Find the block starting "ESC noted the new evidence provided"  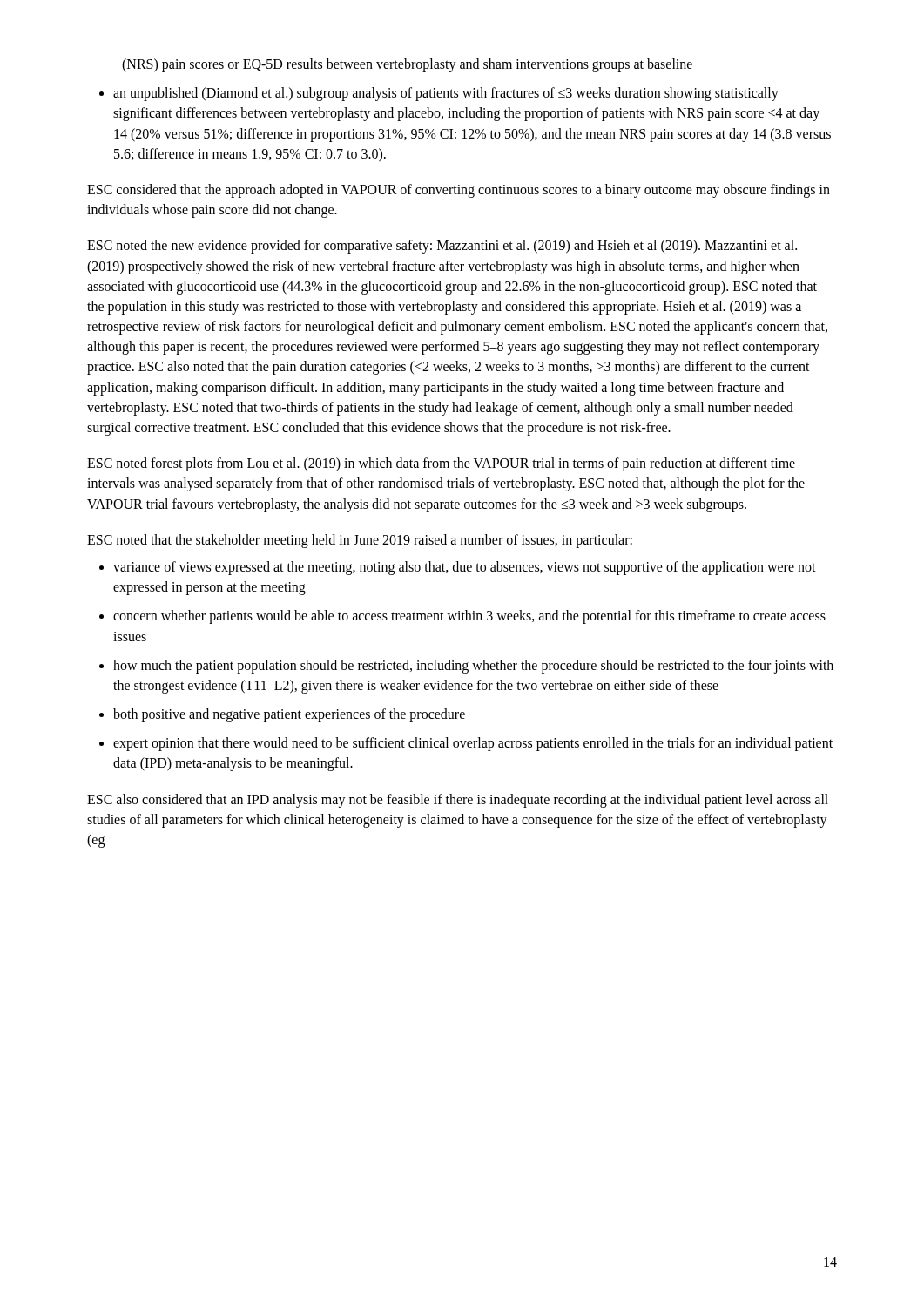click(458, 336)
